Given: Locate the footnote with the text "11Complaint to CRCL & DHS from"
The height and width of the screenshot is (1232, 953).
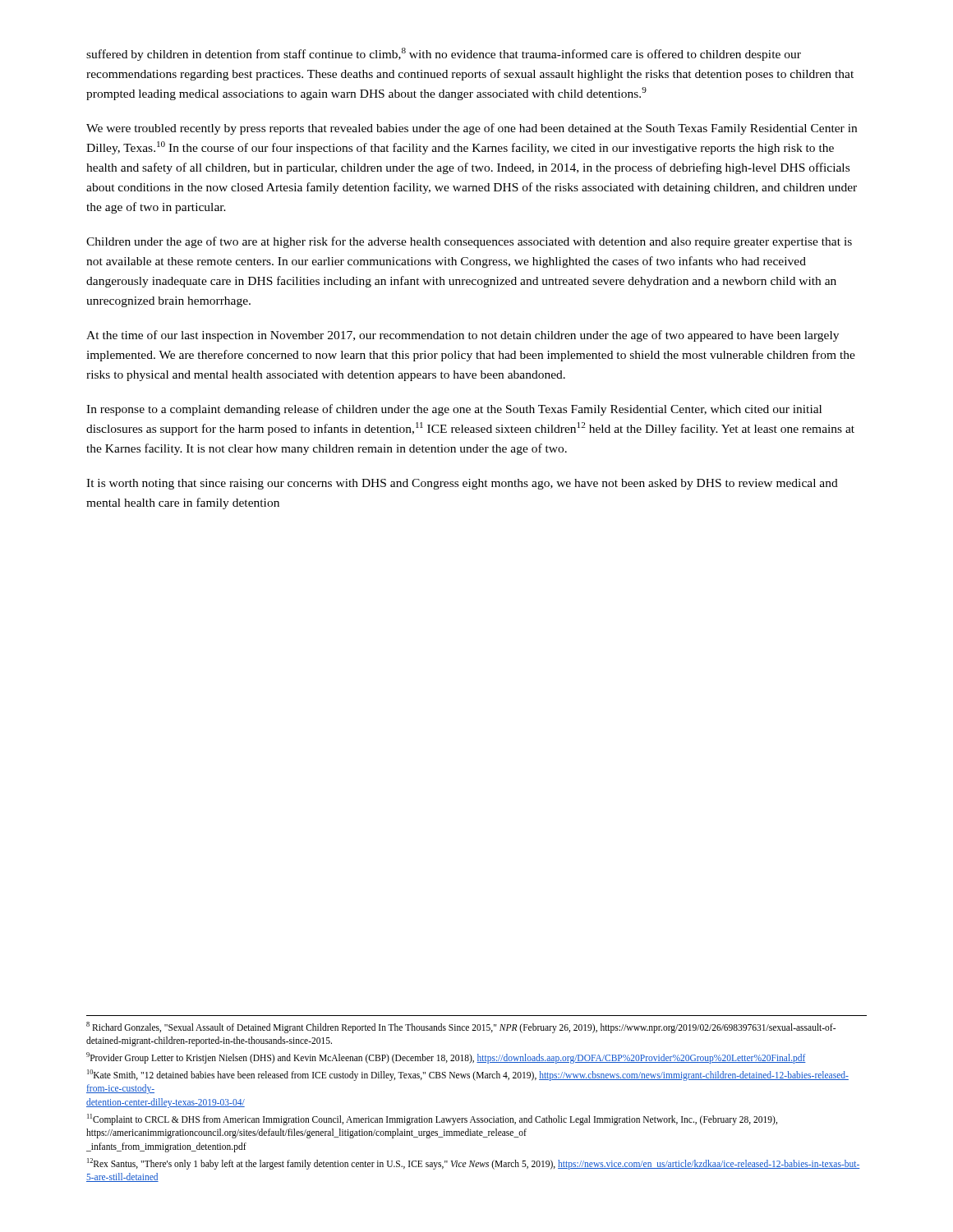Looking at the screenshot, I should click(476, 1133).
